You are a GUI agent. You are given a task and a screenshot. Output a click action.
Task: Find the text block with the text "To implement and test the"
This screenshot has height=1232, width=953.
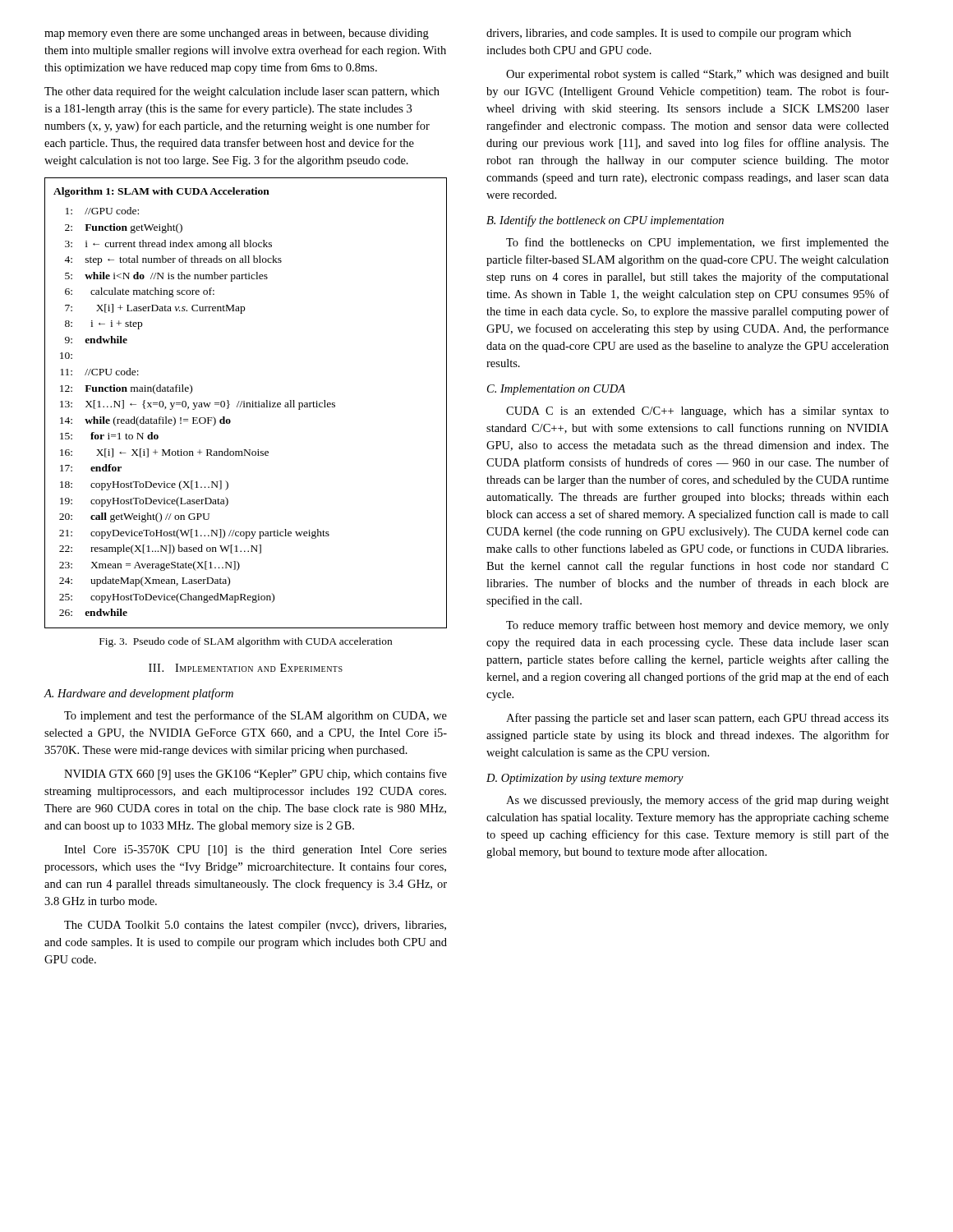(x=246, y=838)
